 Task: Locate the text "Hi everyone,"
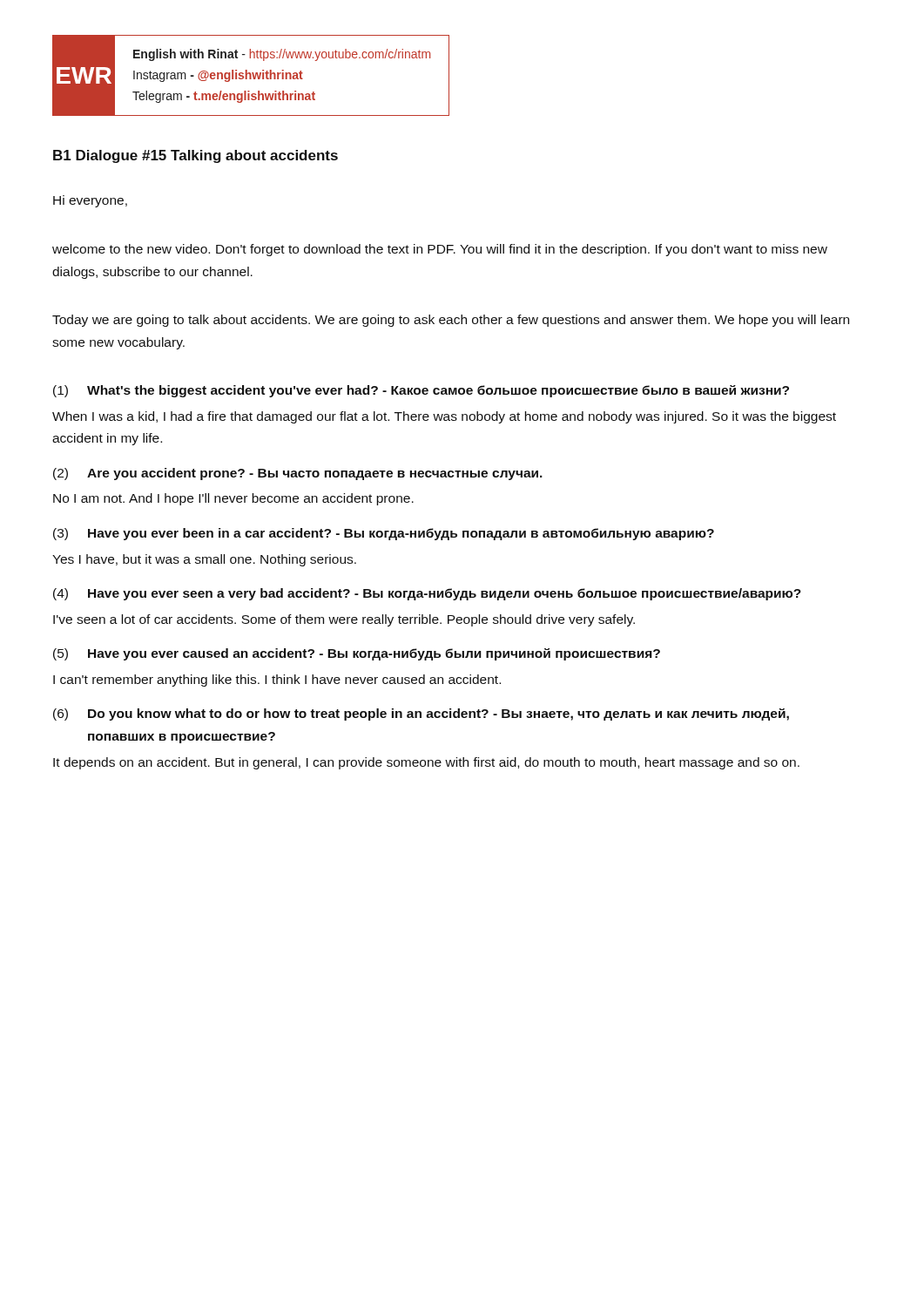coord(90,200)
